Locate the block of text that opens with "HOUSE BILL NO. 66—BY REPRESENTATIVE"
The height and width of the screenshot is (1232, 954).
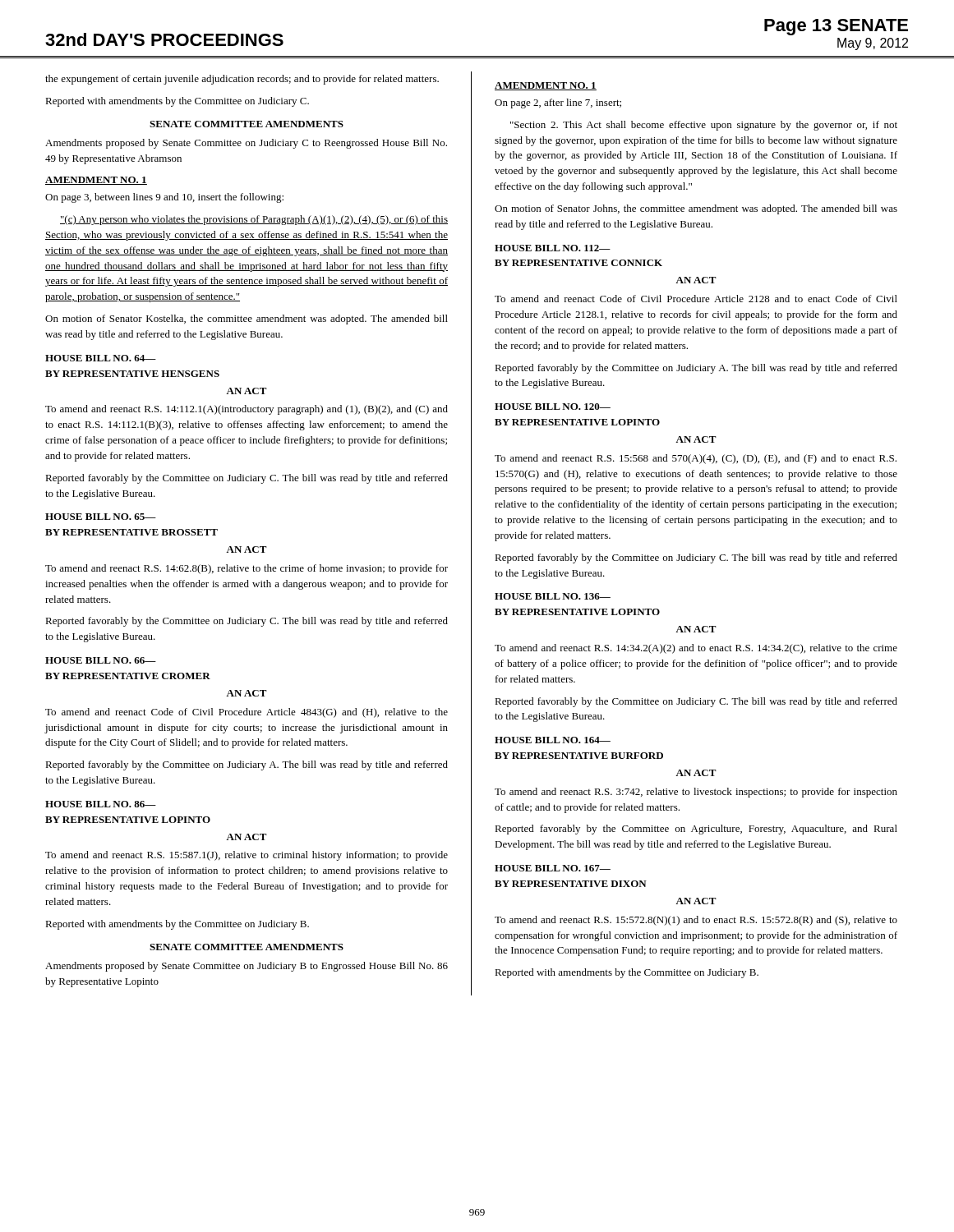click(247, 702)
